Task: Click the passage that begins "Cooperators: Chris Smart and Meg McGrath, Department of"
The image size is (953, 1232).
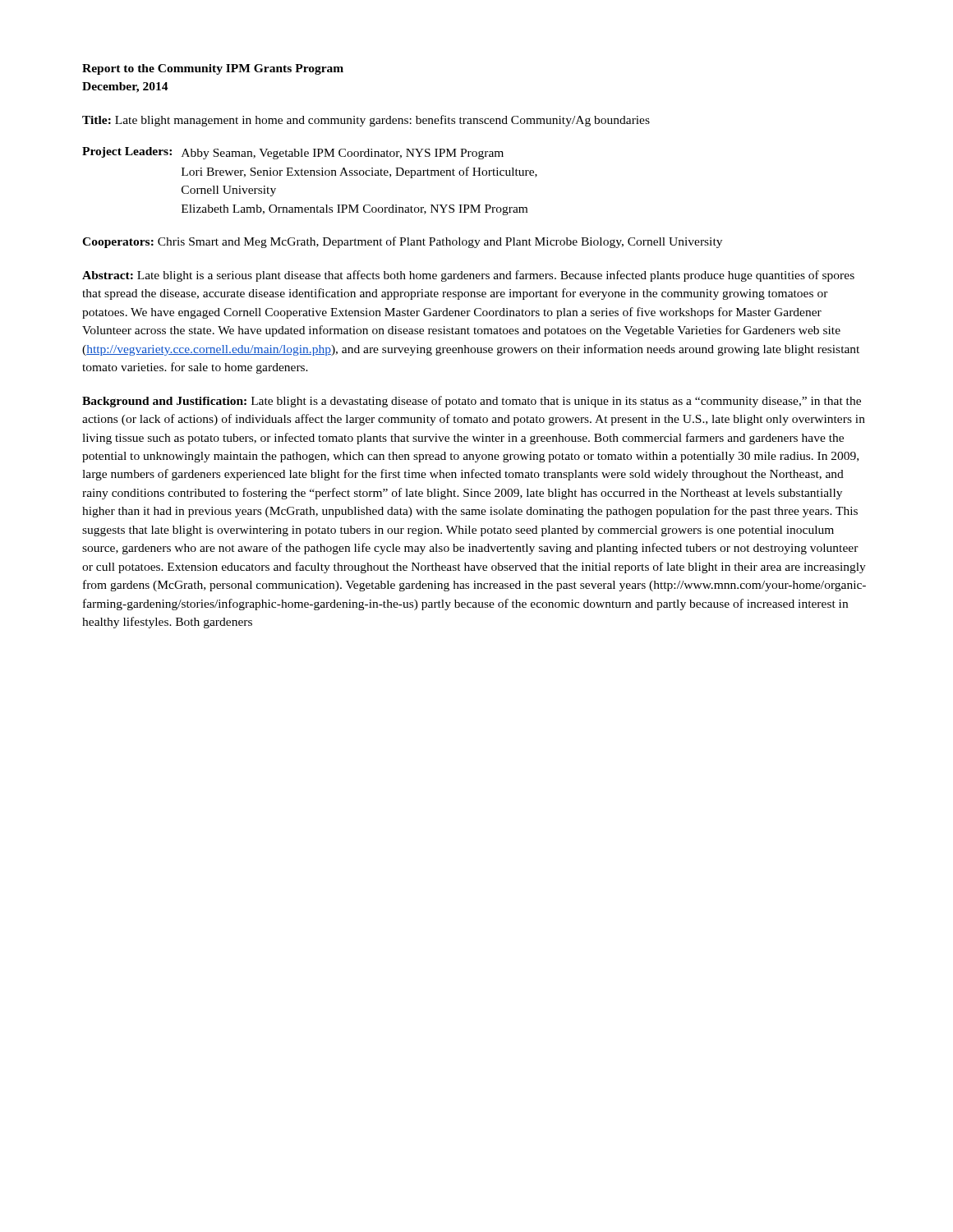Action: coord(476,242)
